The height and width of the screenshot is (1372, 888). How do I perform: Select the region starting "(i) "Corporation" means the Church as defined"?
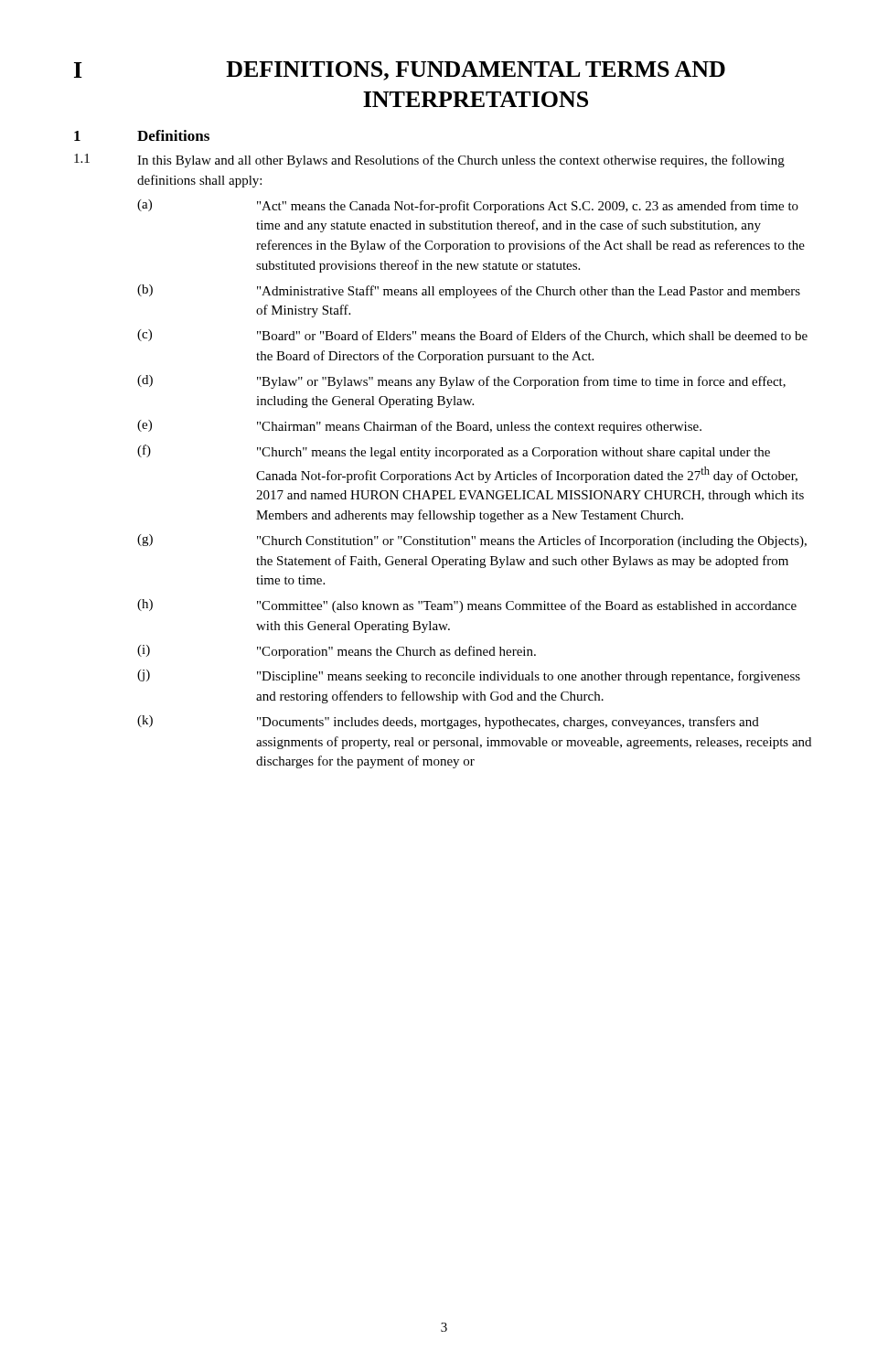476,652
